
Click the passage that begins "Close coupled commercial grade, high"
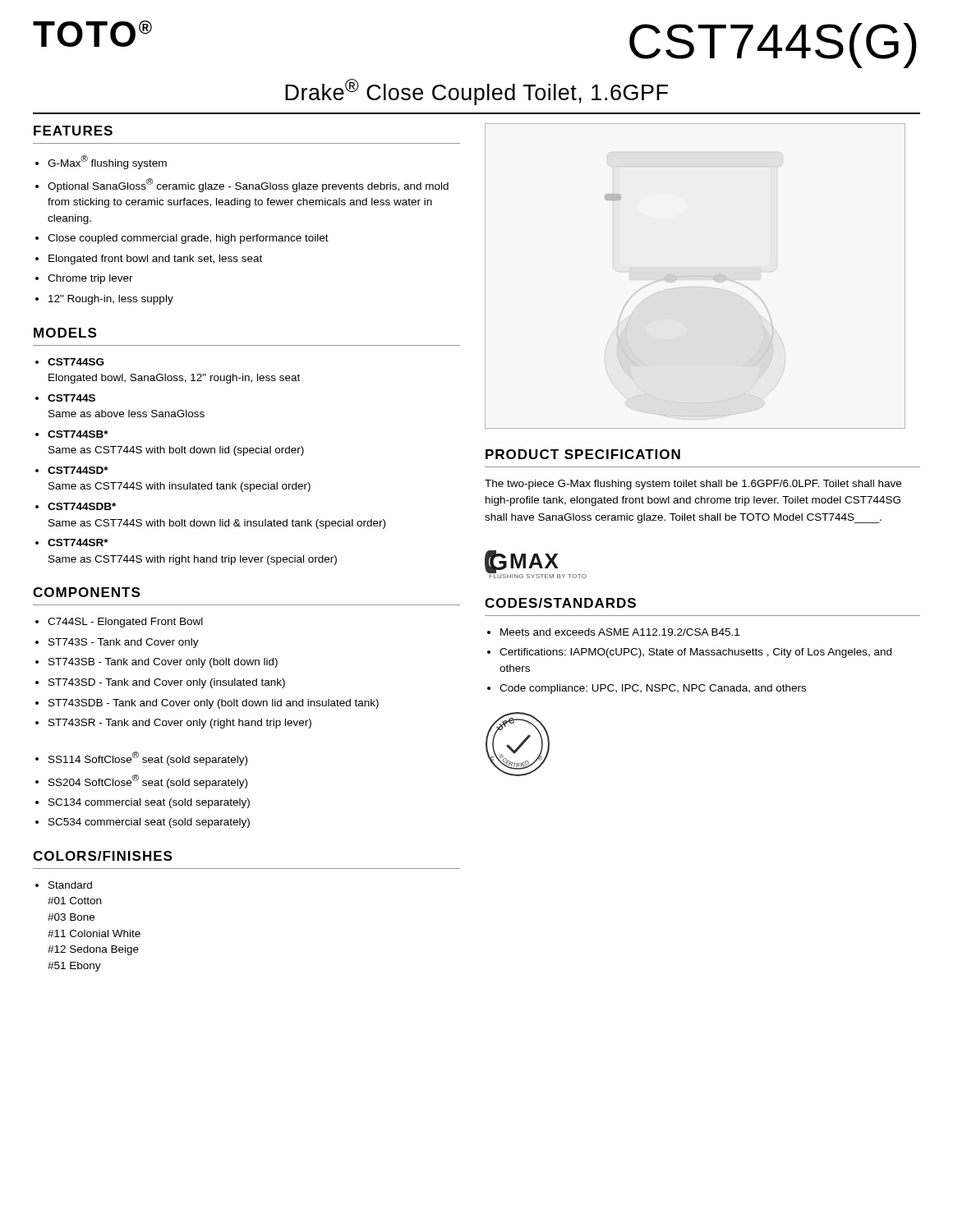[188, 238]
